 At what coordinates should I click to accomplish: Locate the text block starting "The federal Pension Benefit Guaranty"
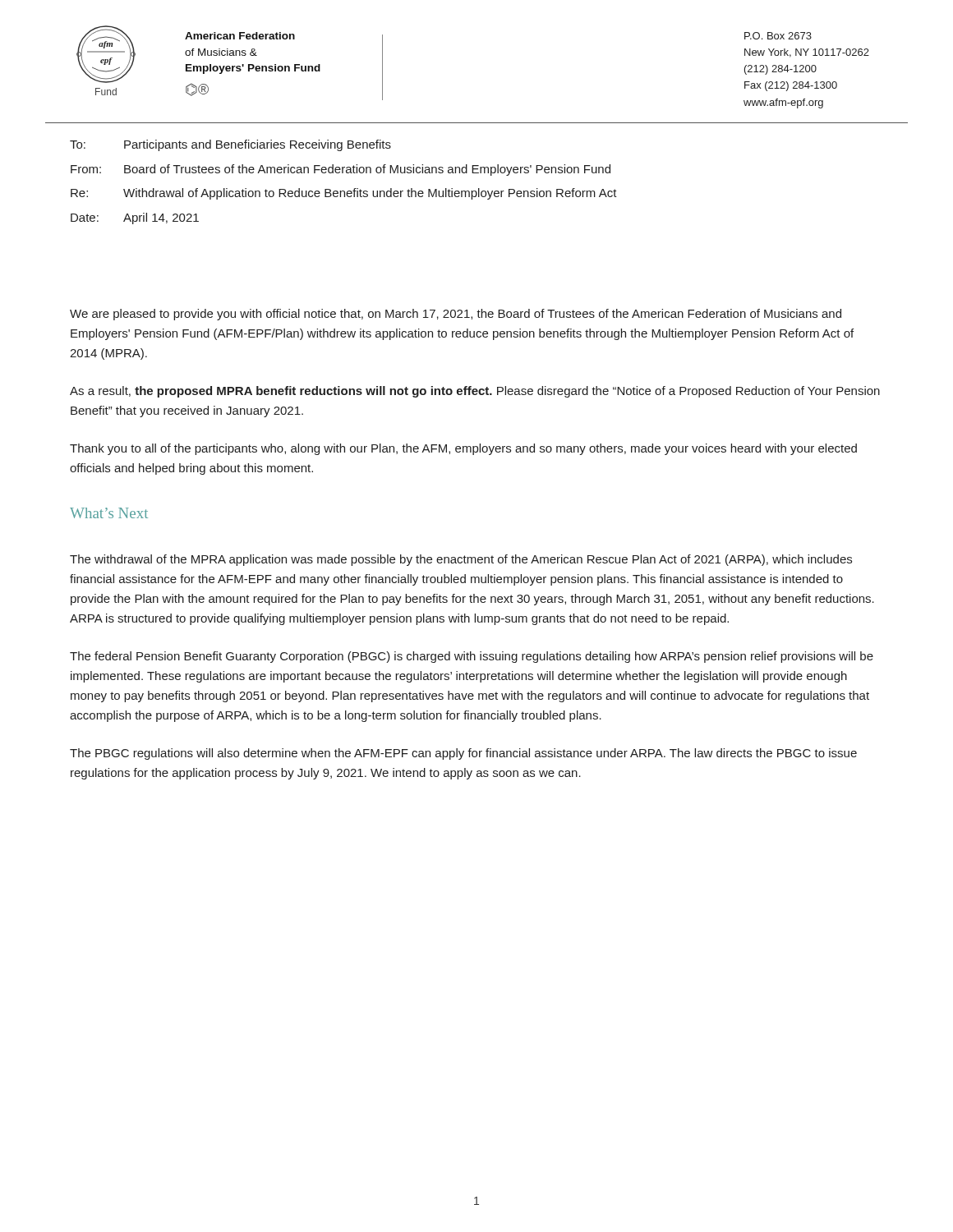coord(472,685)
